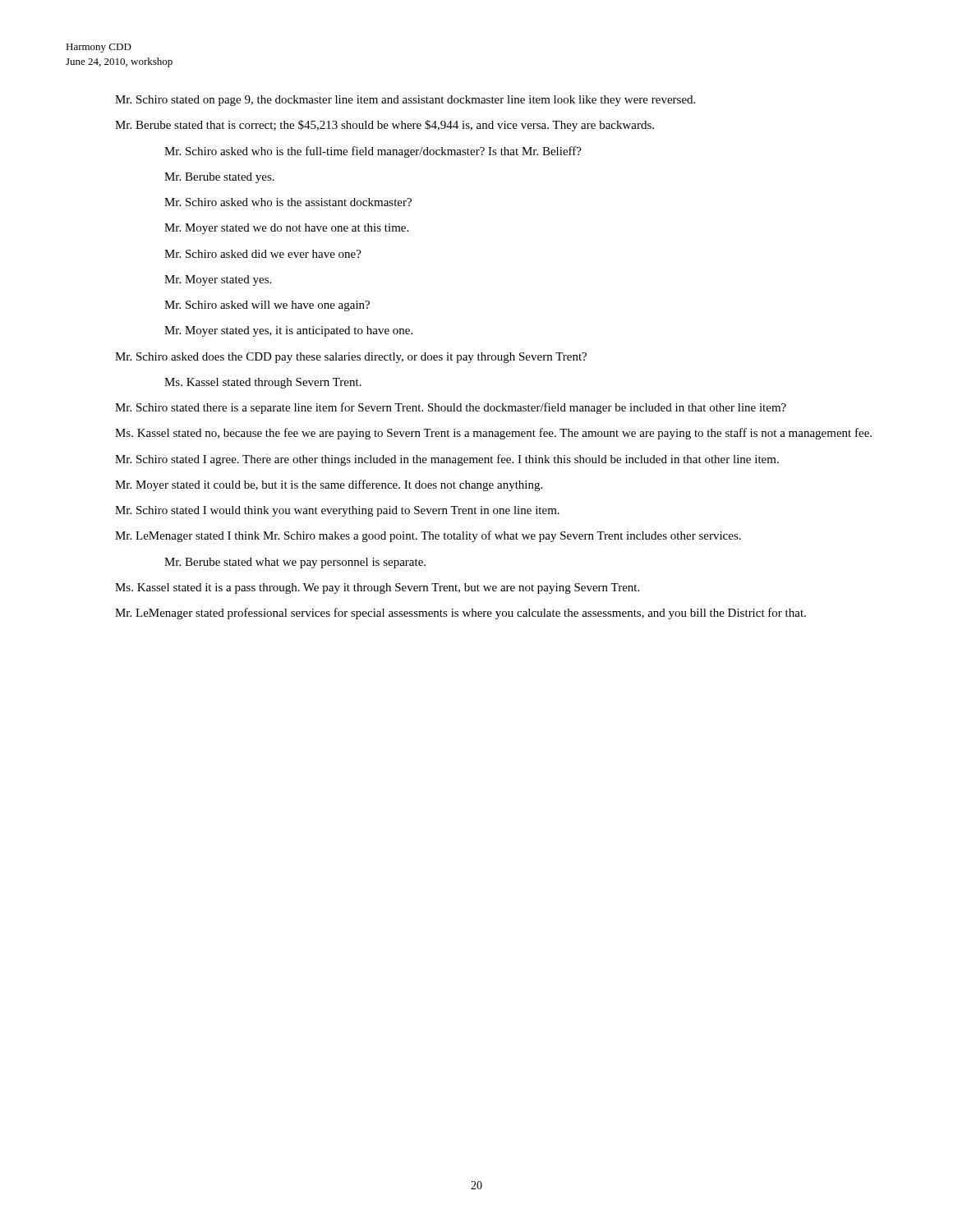Locate the block of text that opens with "Mr. Moyer stated we do not have one"
The width and height of the screenshot is (953, 1232).
tap(287, 228)
